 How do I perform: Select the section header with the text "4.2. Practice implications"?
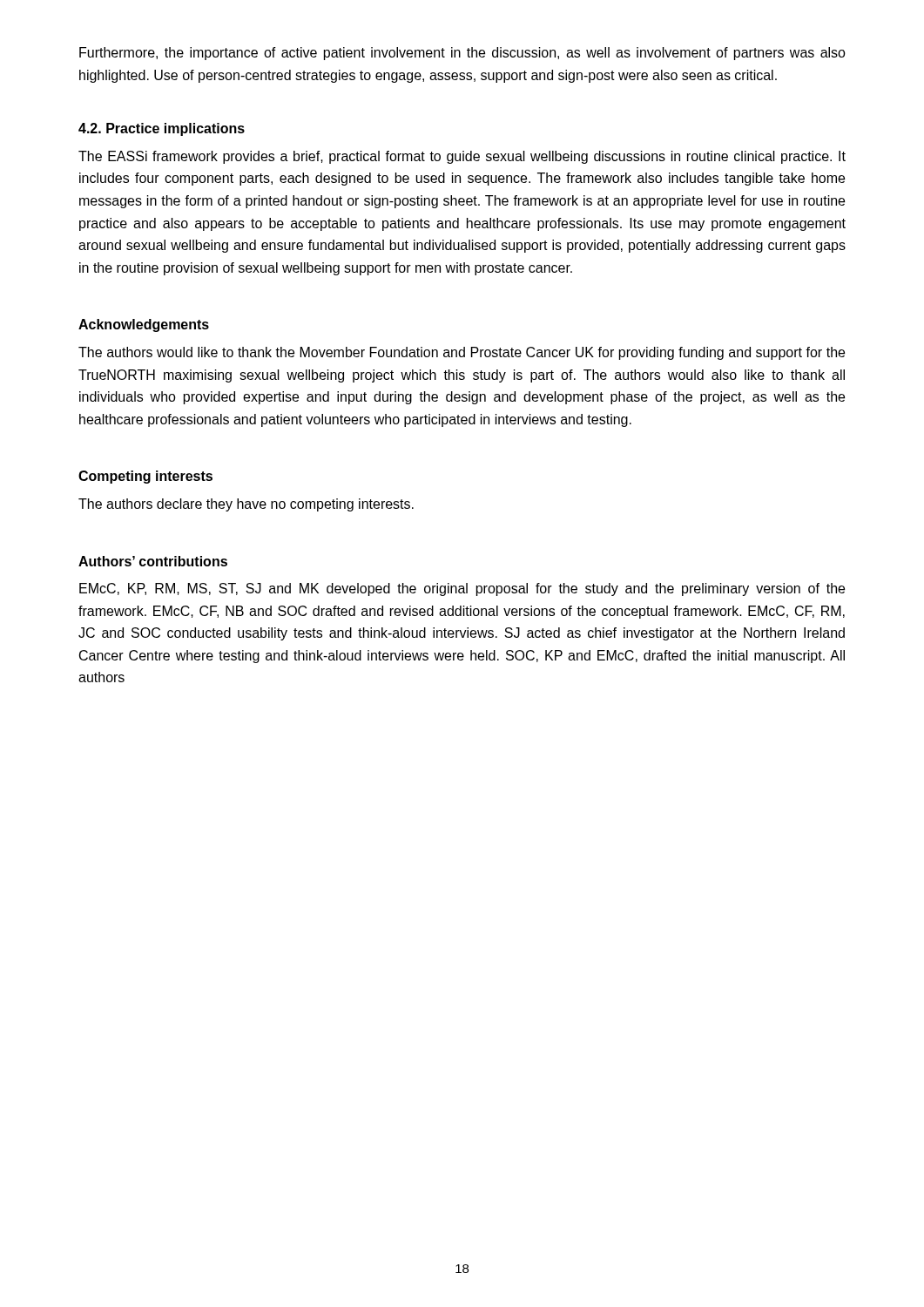click(162, 129)
